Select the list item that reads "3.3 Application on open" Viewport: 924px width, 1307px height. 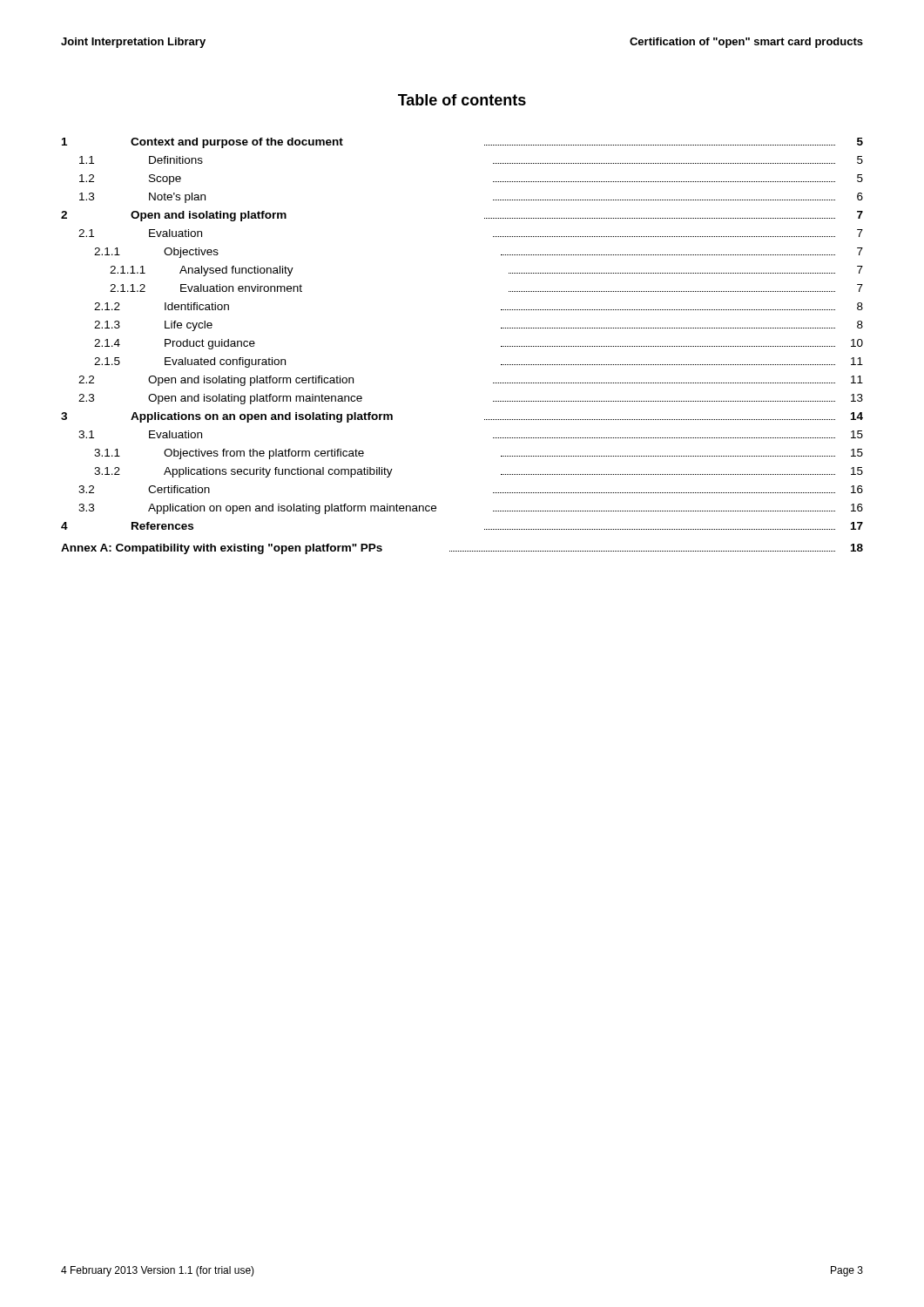(x=81, y=508)
